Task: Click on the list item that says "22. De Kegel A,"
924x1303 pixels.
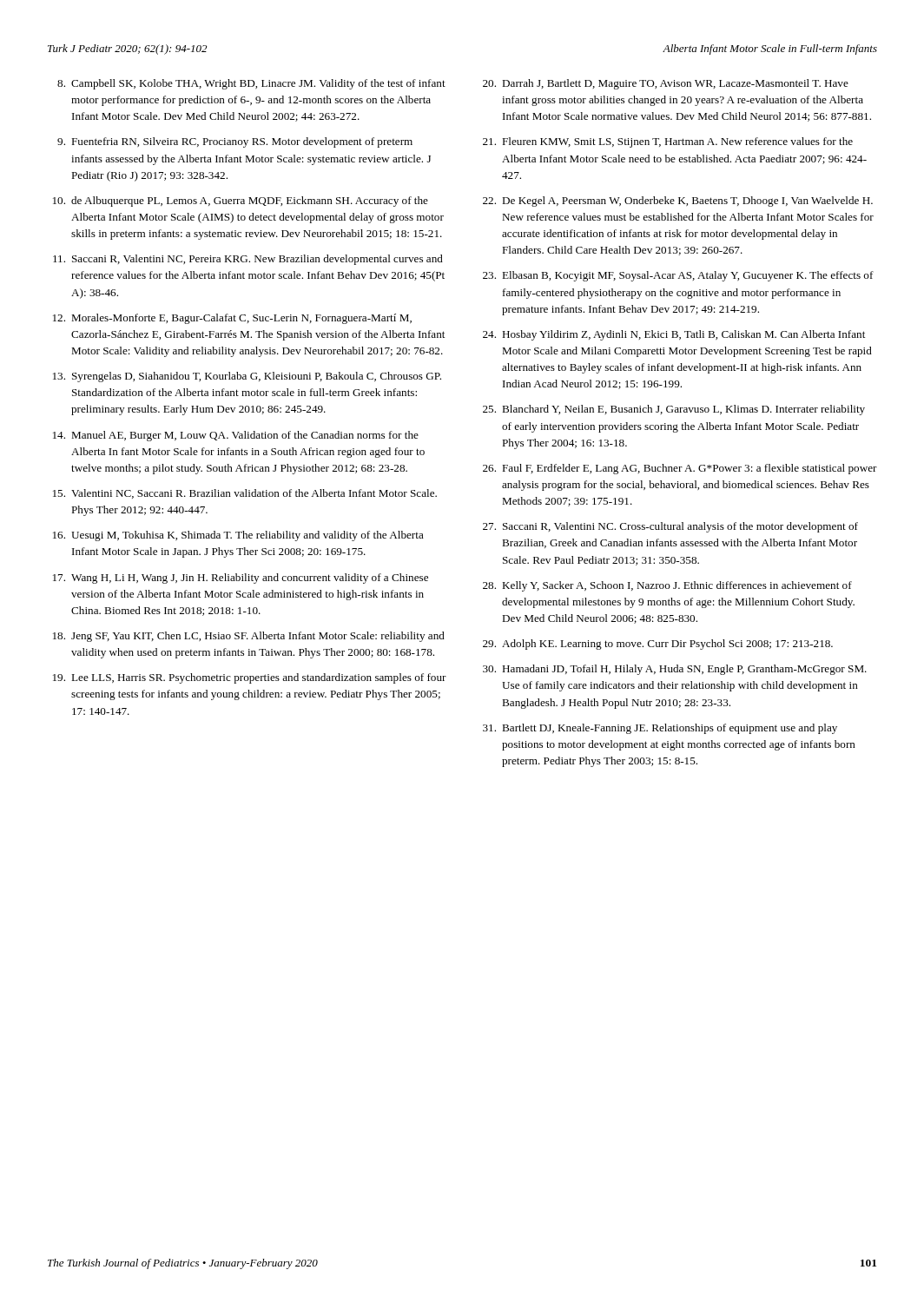Action: click(677, 225)
